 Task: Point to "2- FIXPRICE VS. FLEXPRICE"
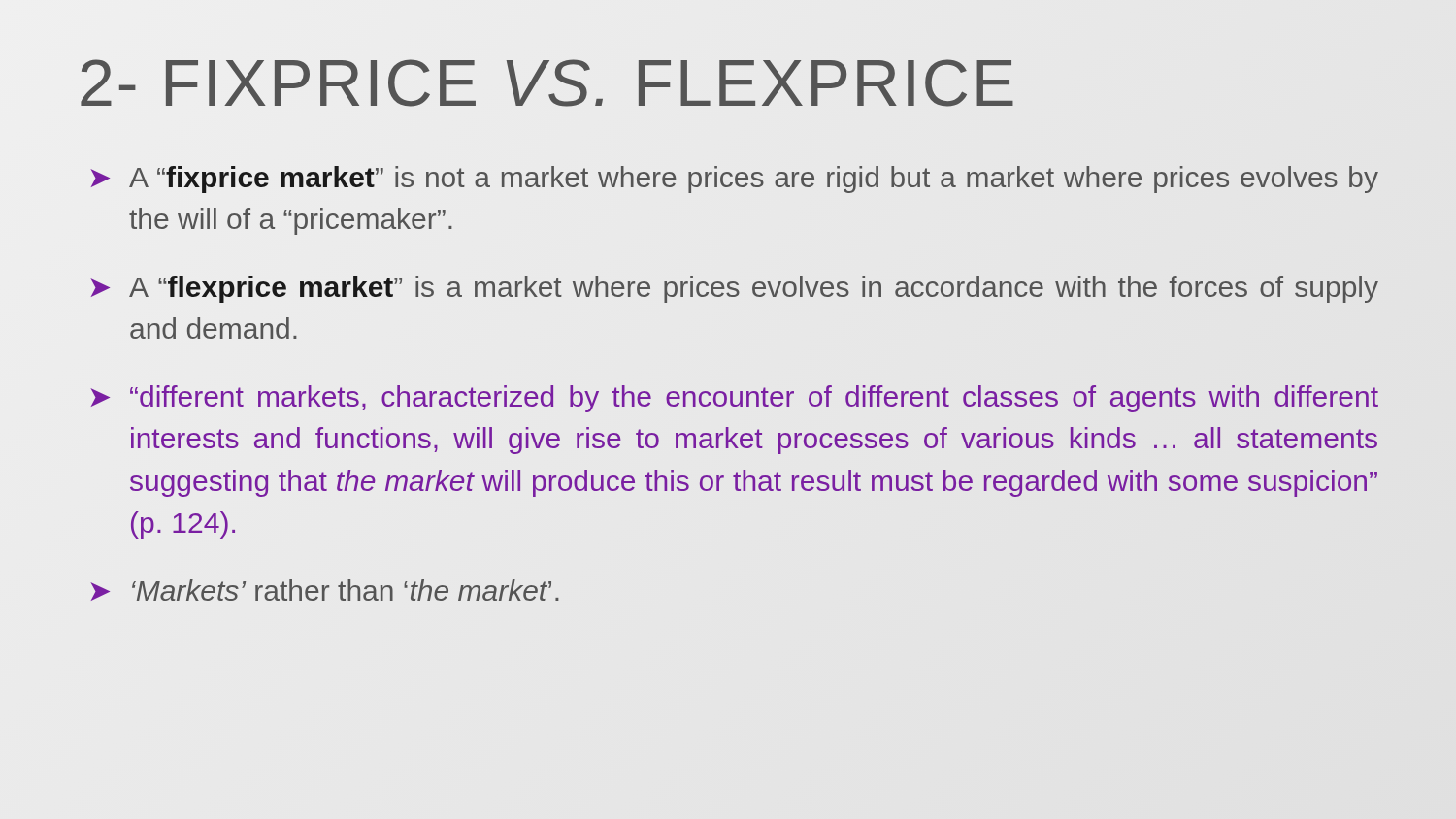(548, 83)
